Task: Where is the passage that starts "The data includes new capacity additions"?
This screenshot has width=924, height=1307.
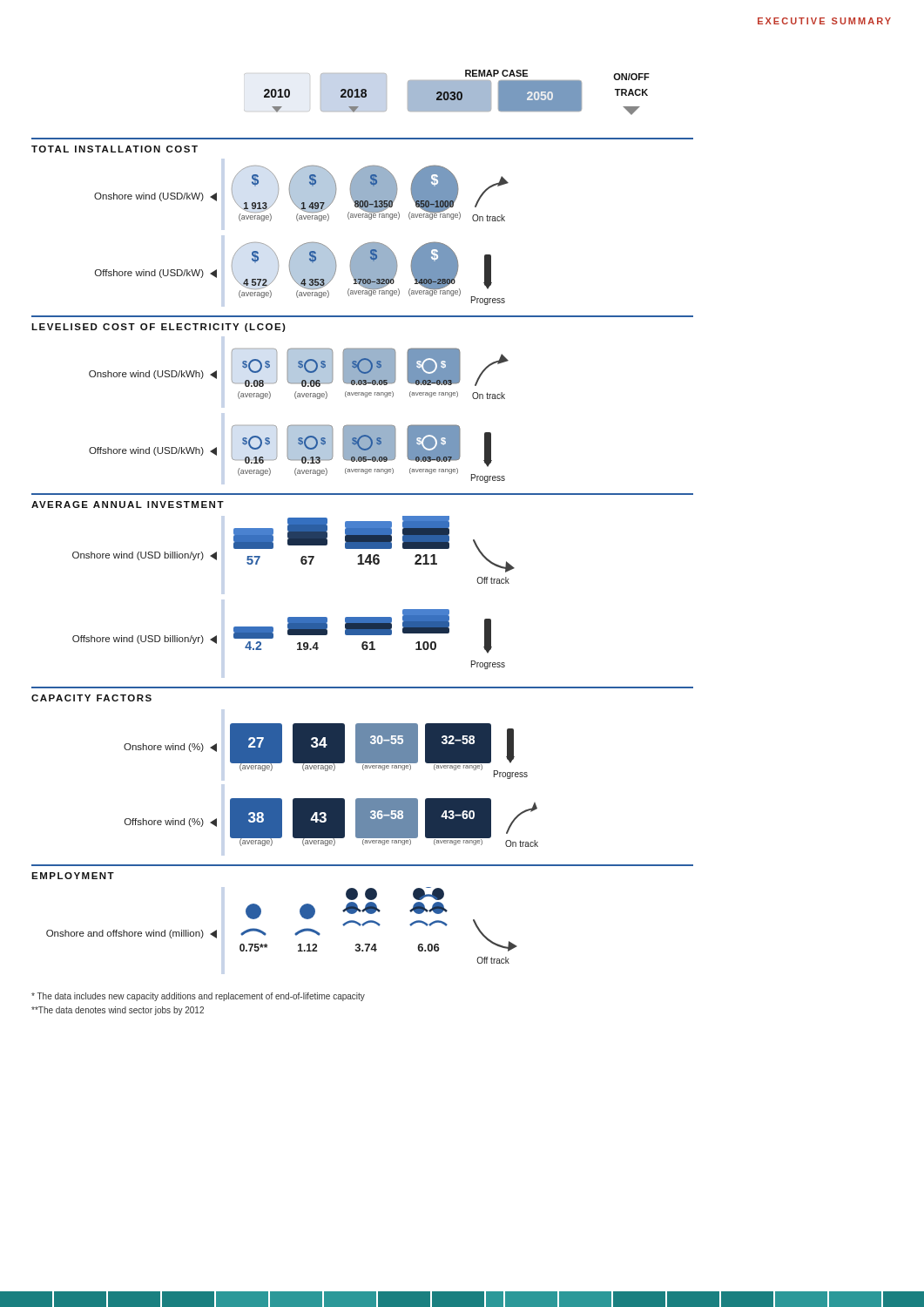Action: pos(198,996)
